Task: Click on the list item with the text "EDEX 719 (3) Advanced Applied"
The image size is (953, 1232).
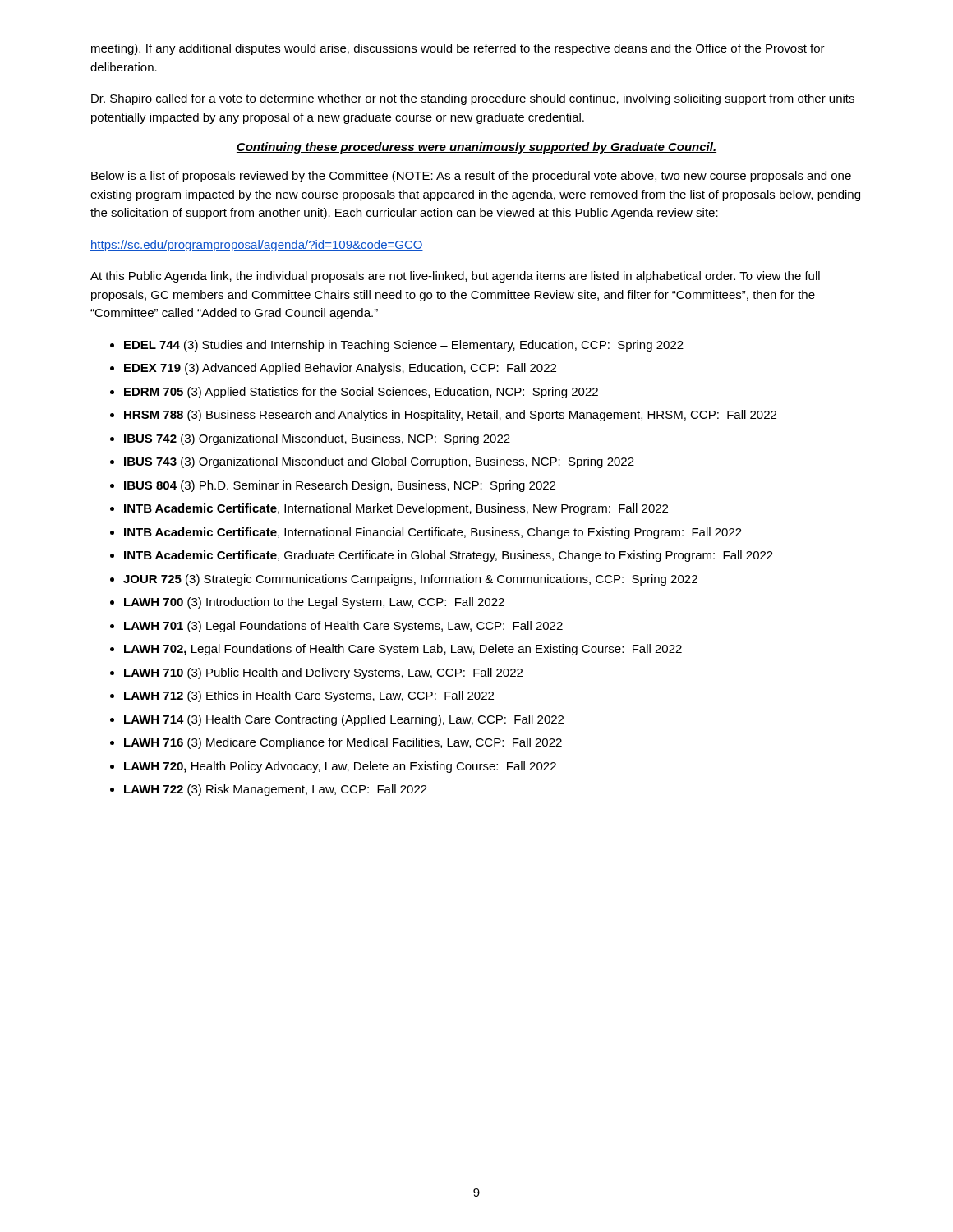Action: click(340, 368)
